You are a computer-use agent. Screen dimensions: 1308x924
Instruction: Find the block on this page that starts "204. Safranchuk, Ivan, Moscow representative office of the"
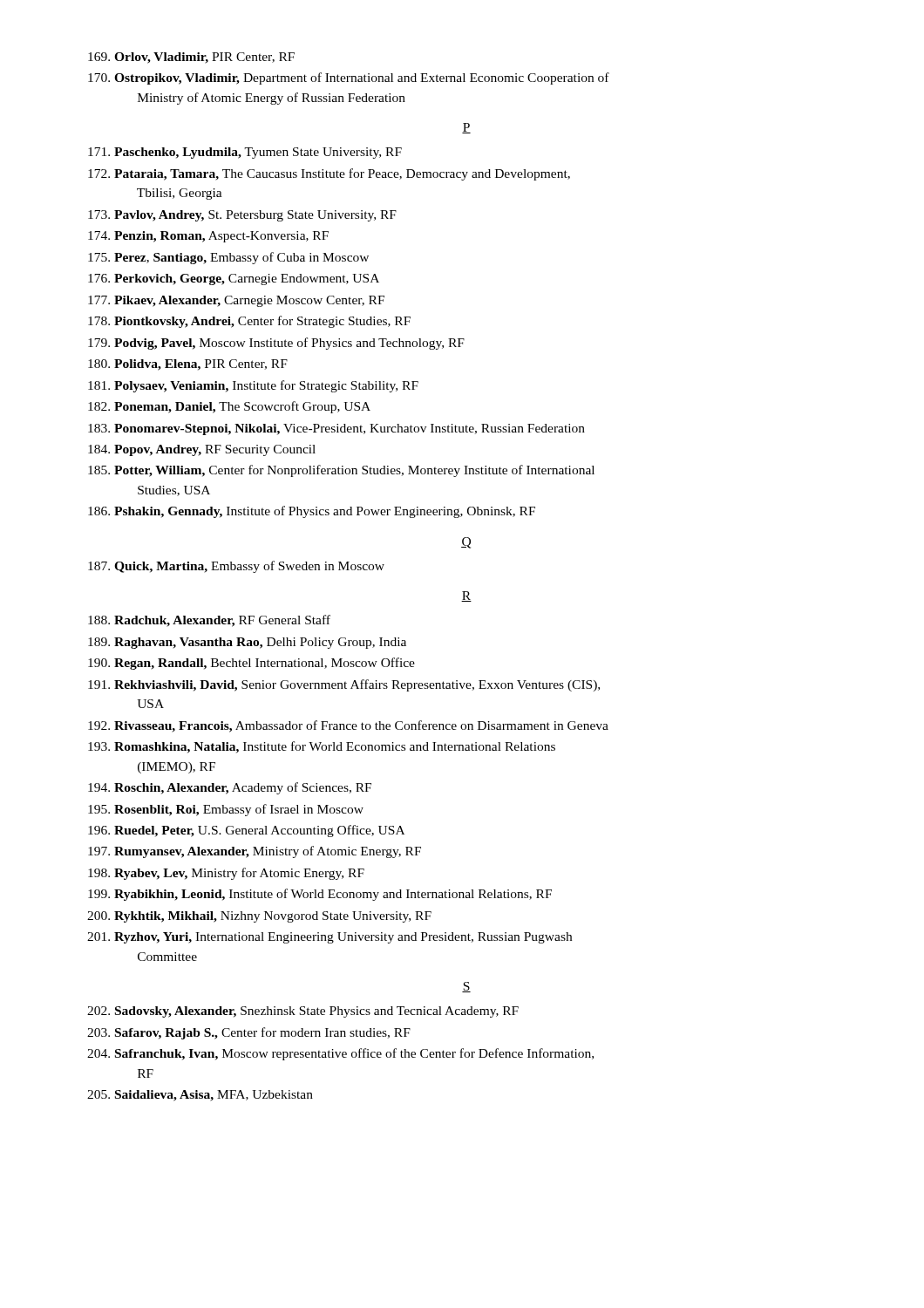(341, 1063)
